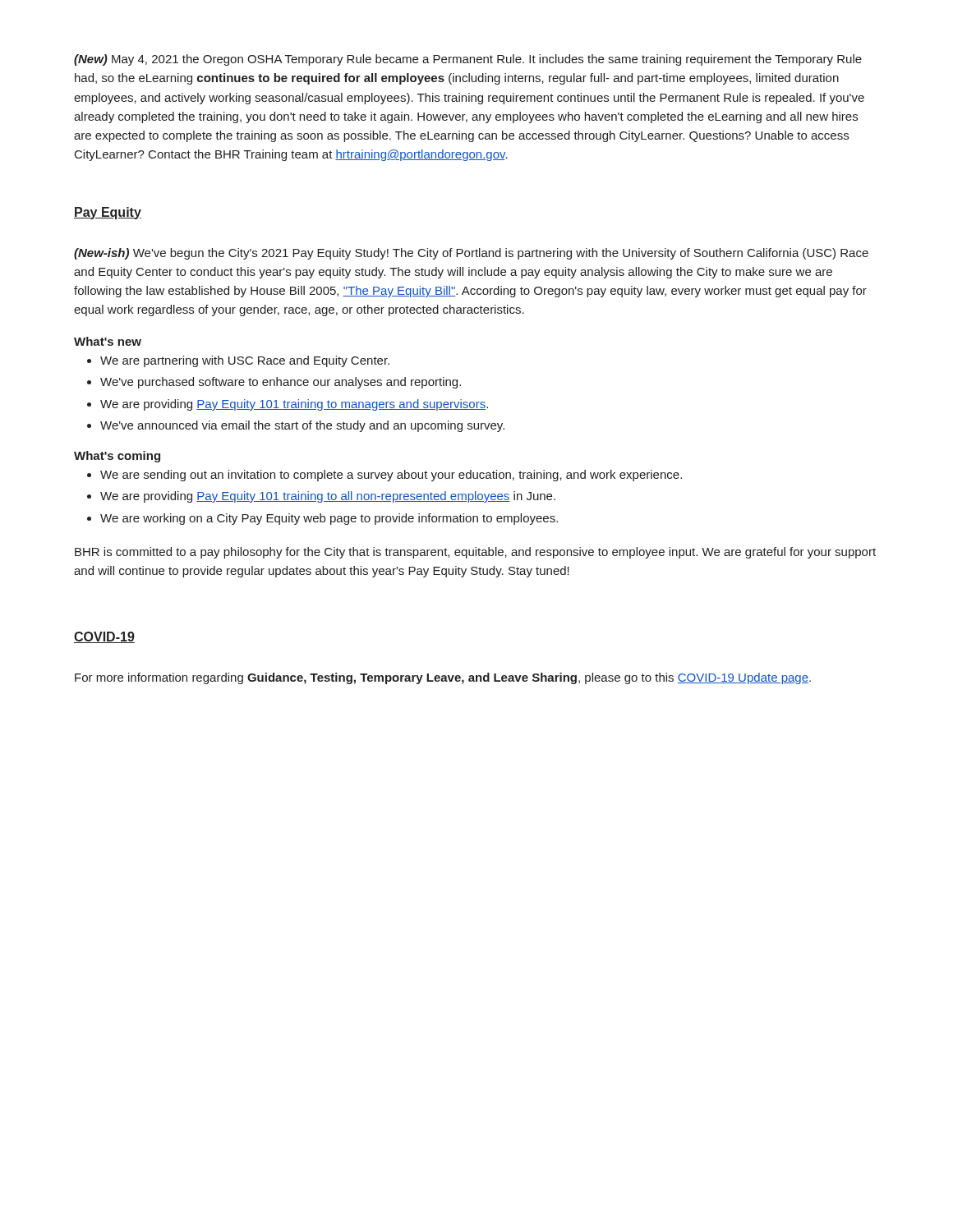
Task: Locate the block of text that opens with "BHR is committed to a pay"
Action: point(475,561)
